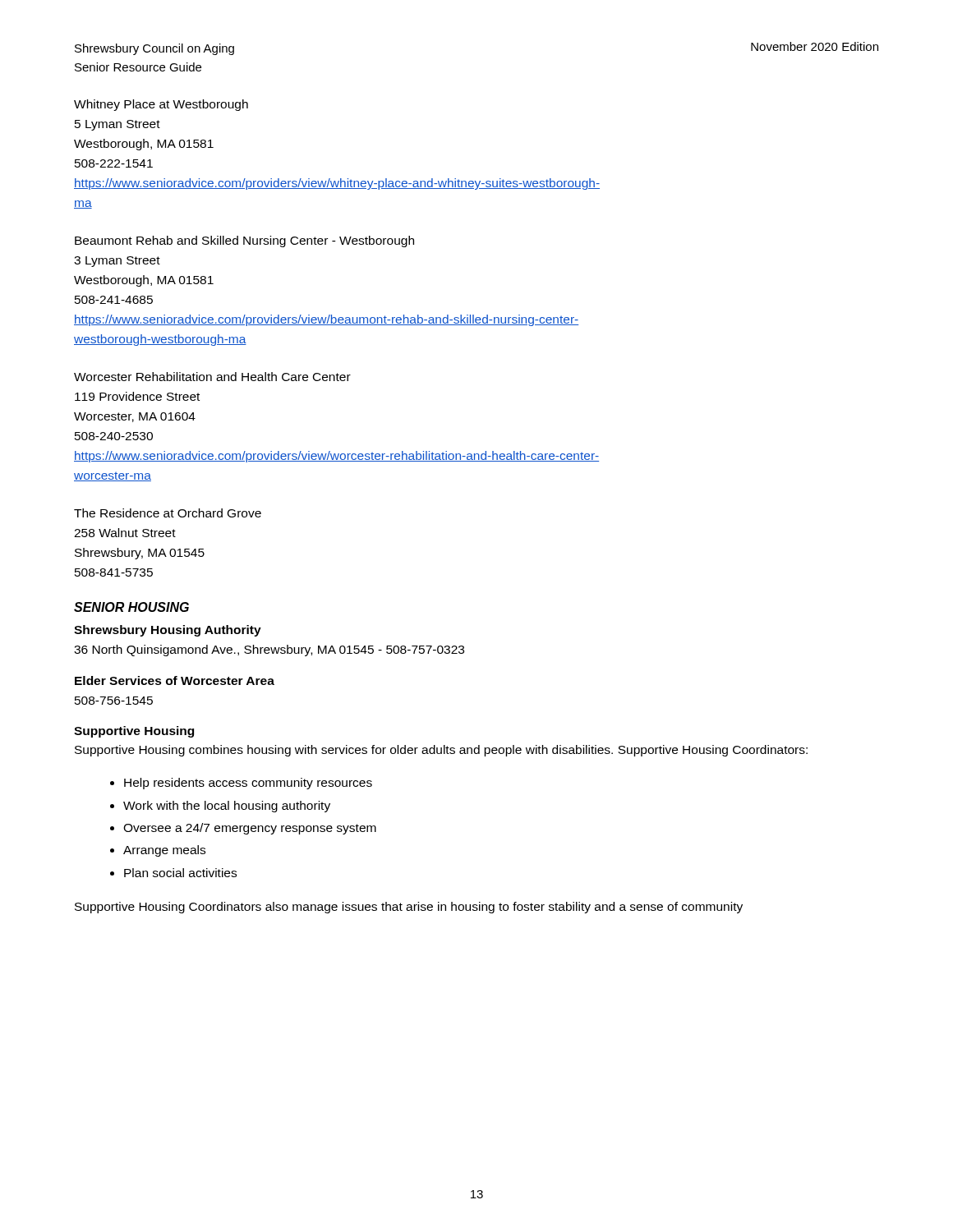Select the text block with the text "Shrewsbury Housing Authority 36 North"
Screen dimensions: 1232x953
point(269,640)
